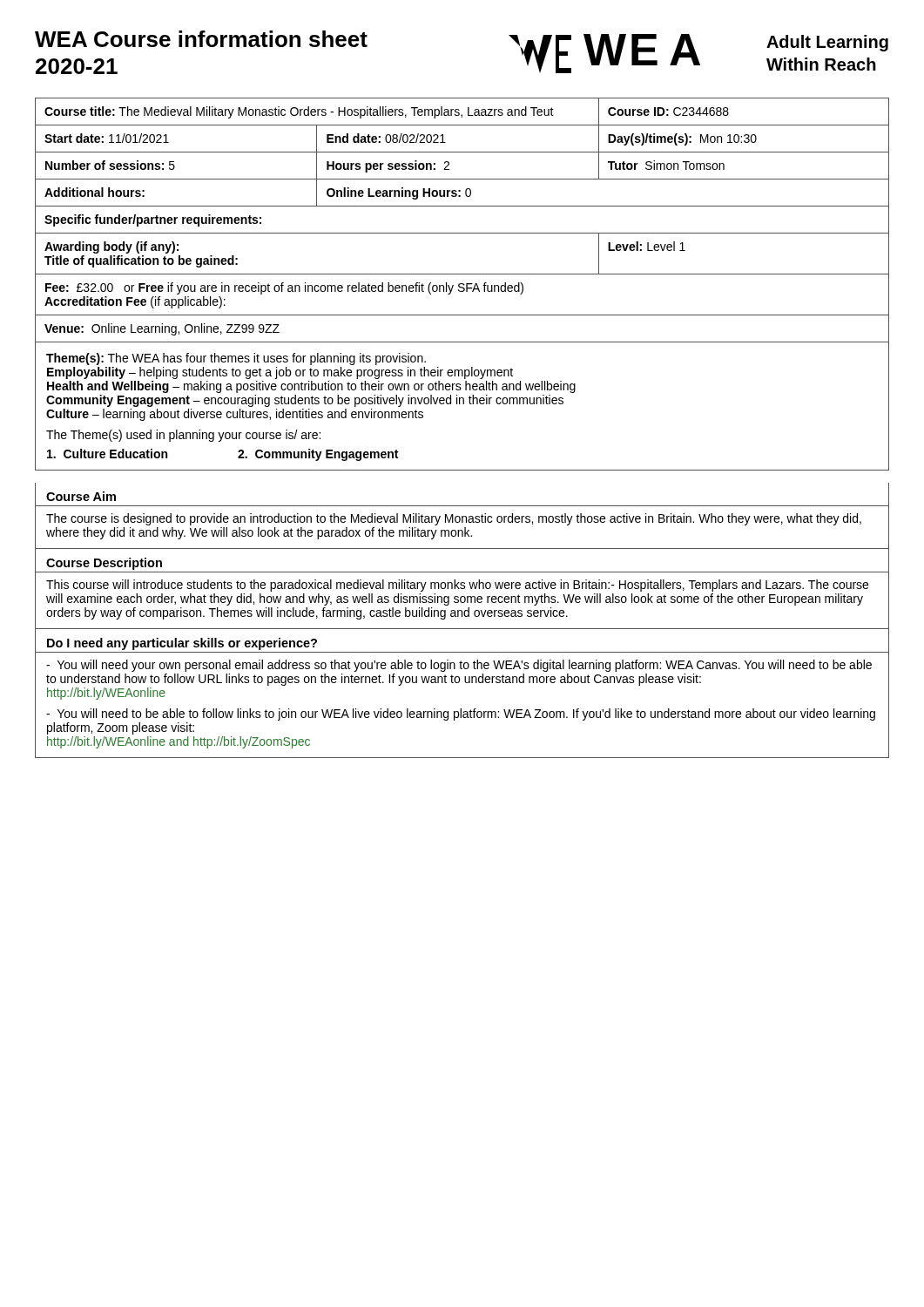Find the table that mentions "Start date: 11/01/2021"
This screenshot has height=1307, width=924.
coord(462,220)
